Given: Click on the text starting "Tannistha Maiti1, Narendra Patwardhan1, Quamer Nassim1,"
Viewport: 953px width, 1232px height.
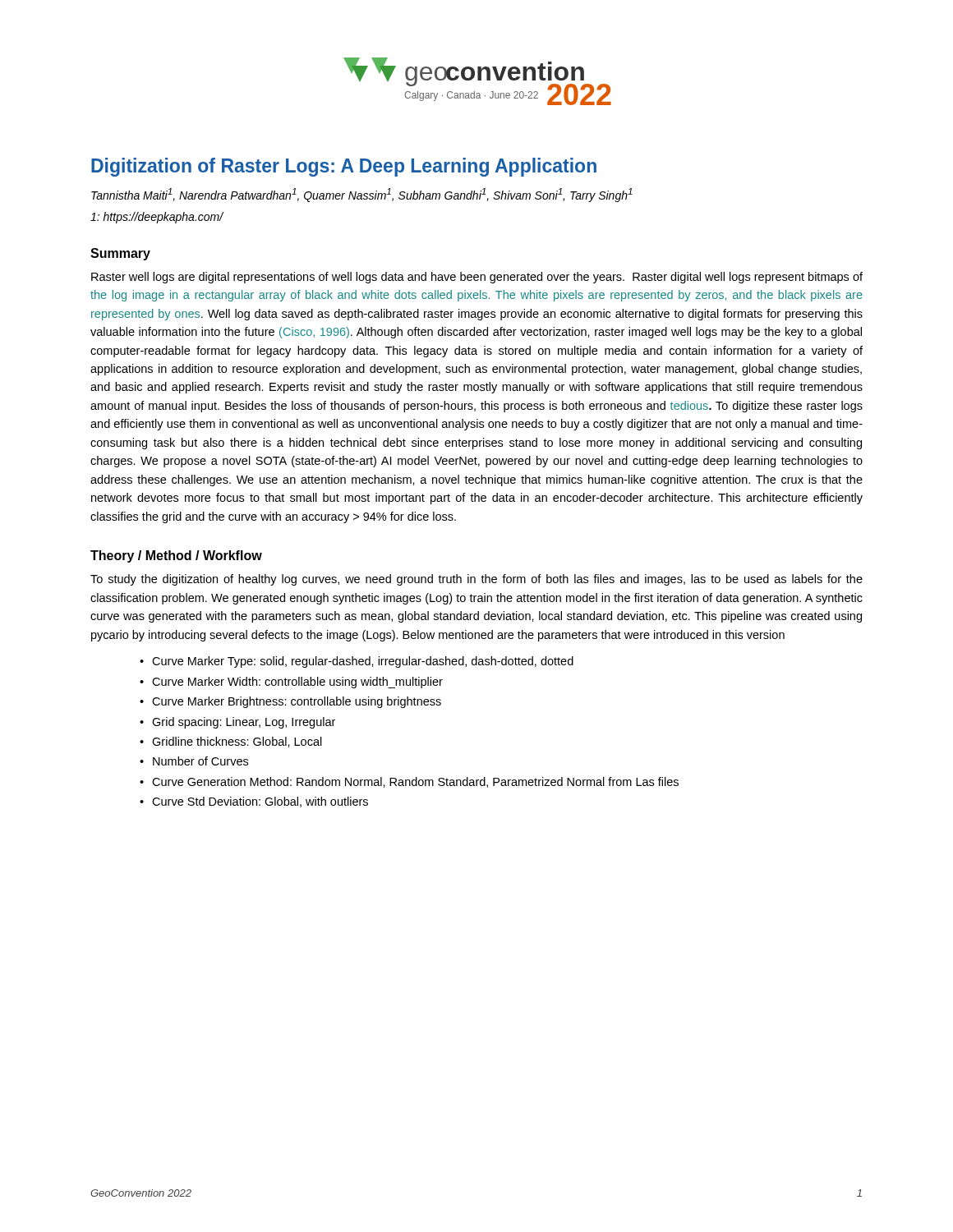Looking at the screenshot, I should tap(362, 194).
